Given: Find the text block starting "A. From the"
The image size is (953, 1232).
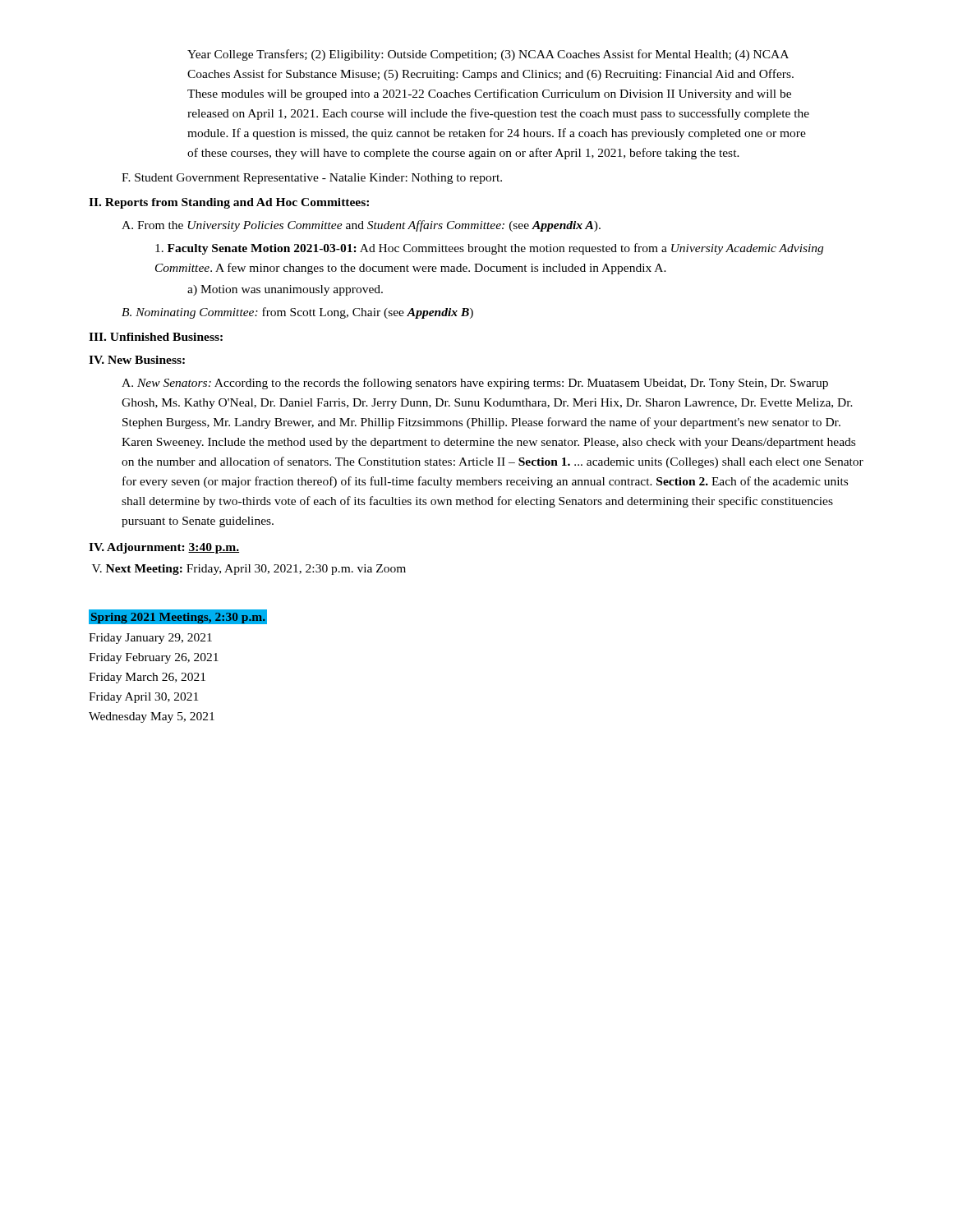Looking at the screenshot, I should click(x=493, y=225).
